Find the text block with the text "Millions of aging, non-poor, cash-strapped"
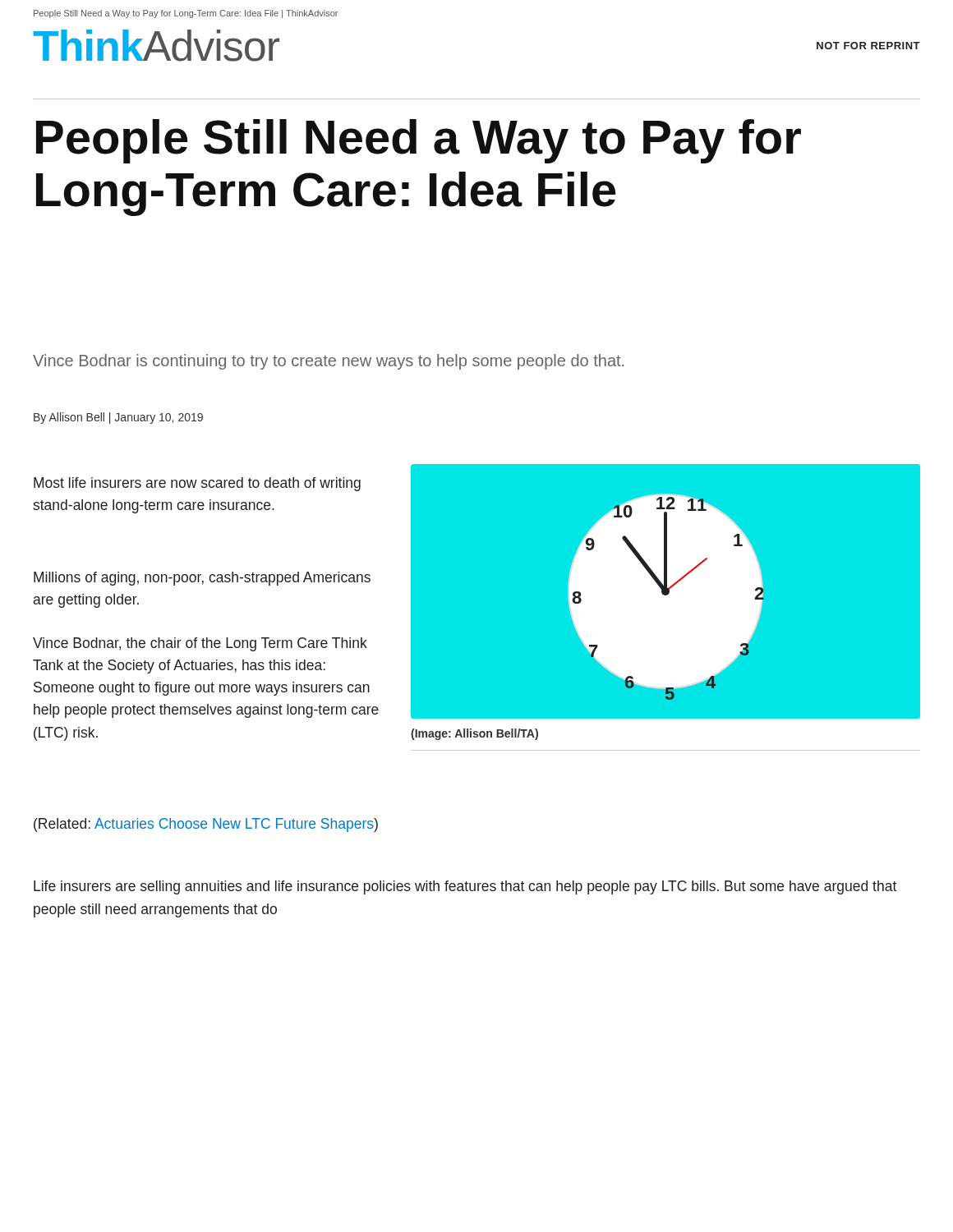953x1232 pixels. (x=210, y=589)
